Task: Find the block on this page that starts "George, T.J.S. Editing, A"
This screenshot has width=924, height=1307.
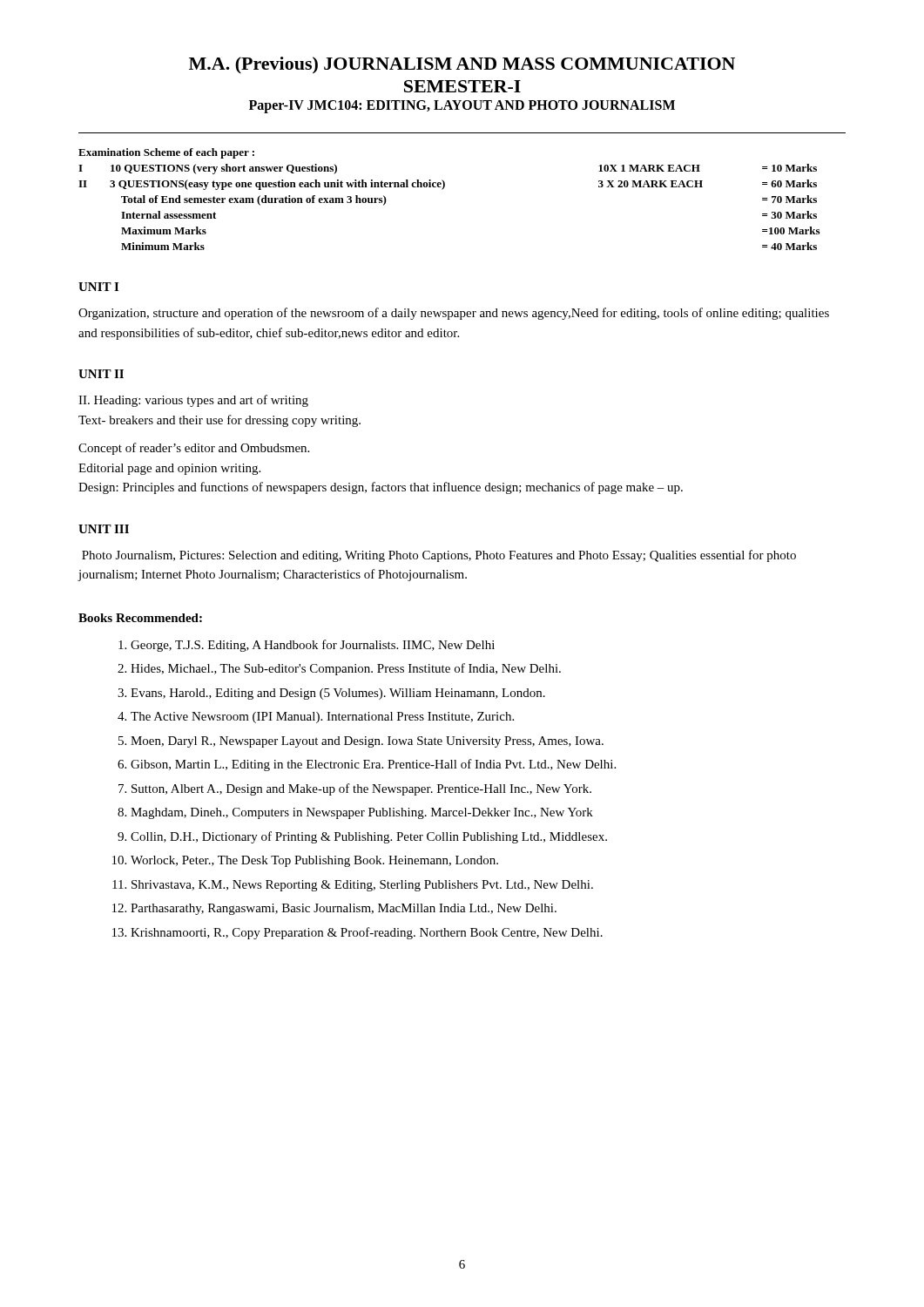Action: [313, 644]
